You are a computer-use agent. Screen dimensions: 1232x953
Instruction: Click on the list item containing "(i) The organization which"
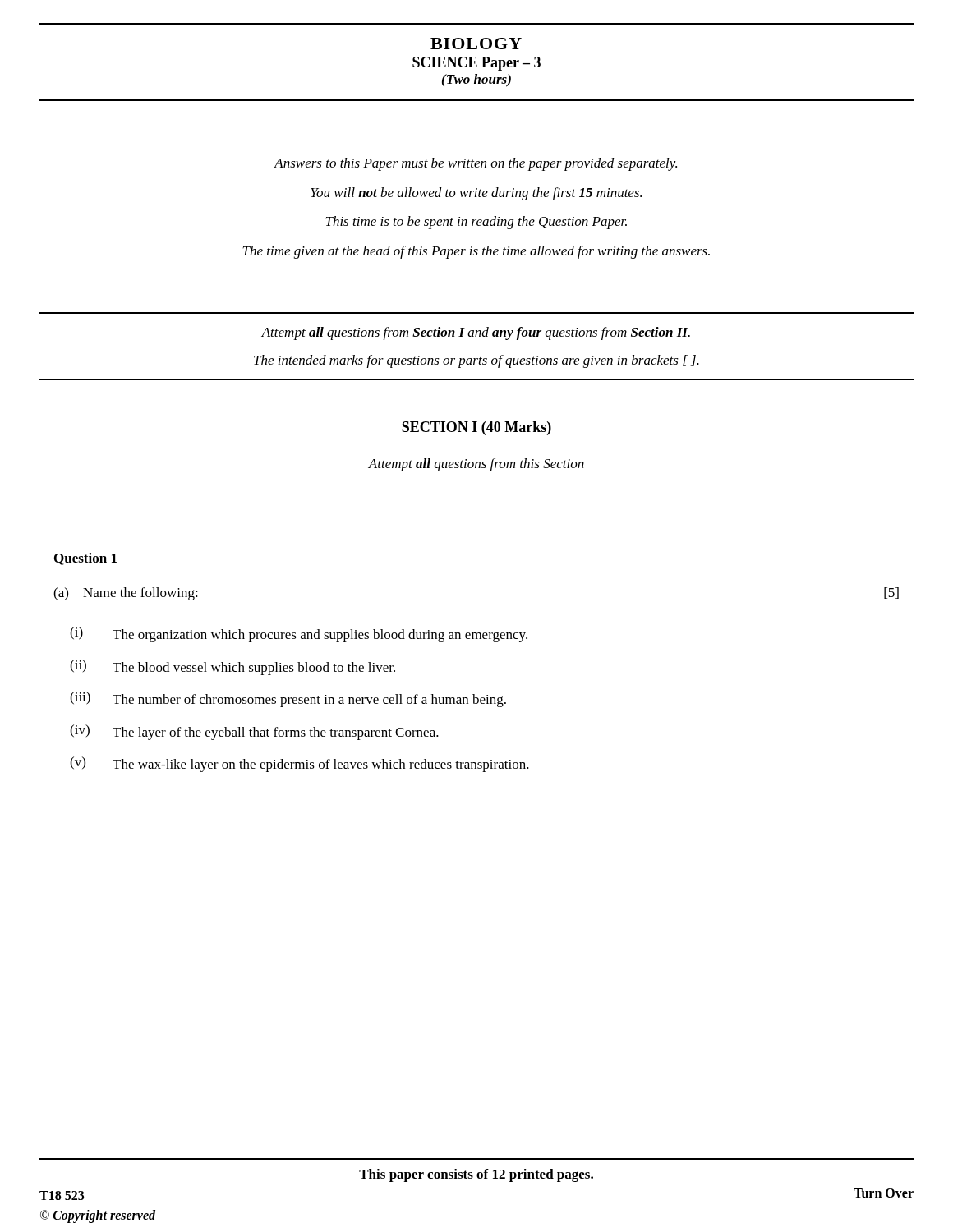[x=299, y=635]
